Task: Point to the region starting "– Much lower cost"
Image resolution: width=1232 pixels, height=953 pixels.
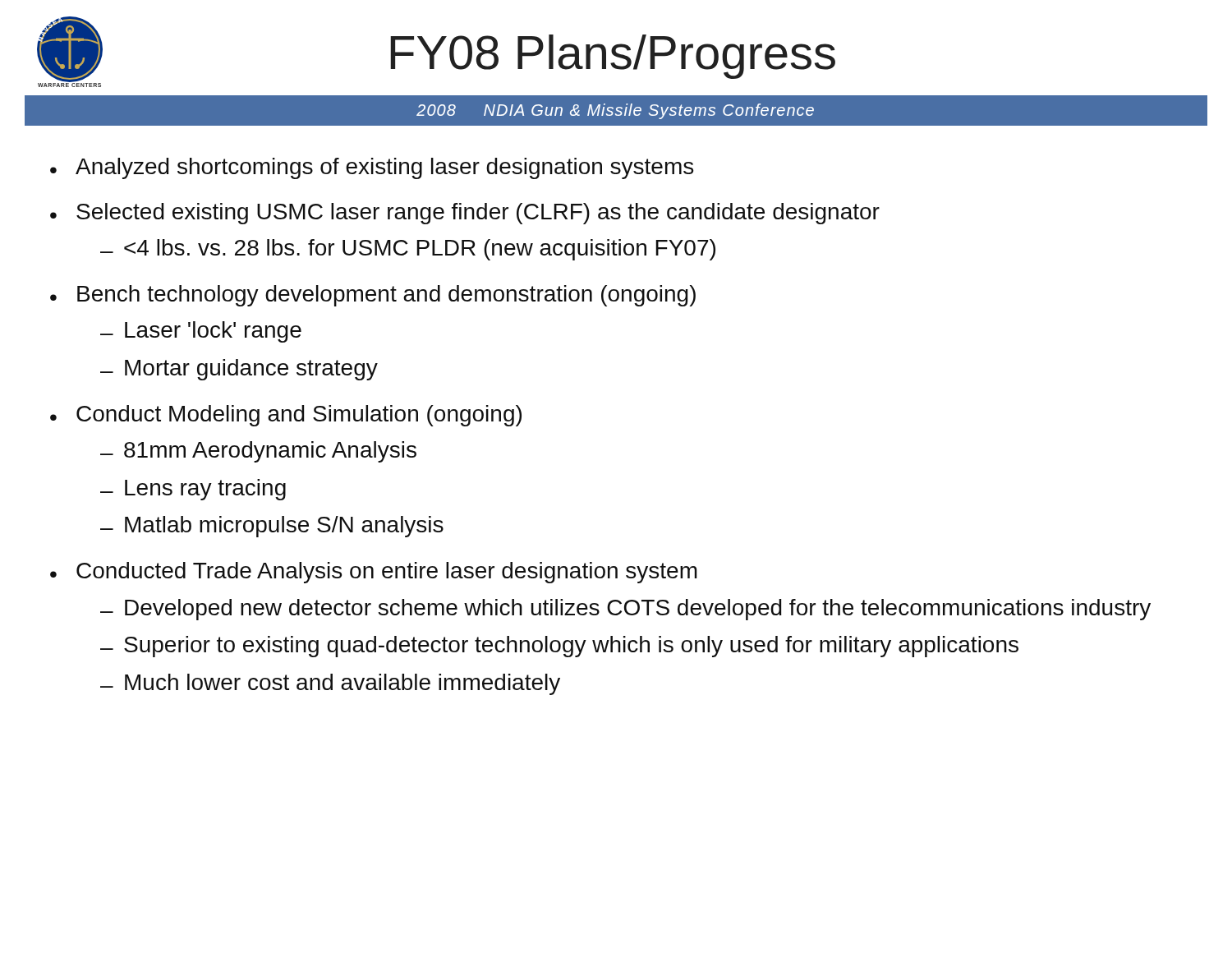Action: pos(330,684)
